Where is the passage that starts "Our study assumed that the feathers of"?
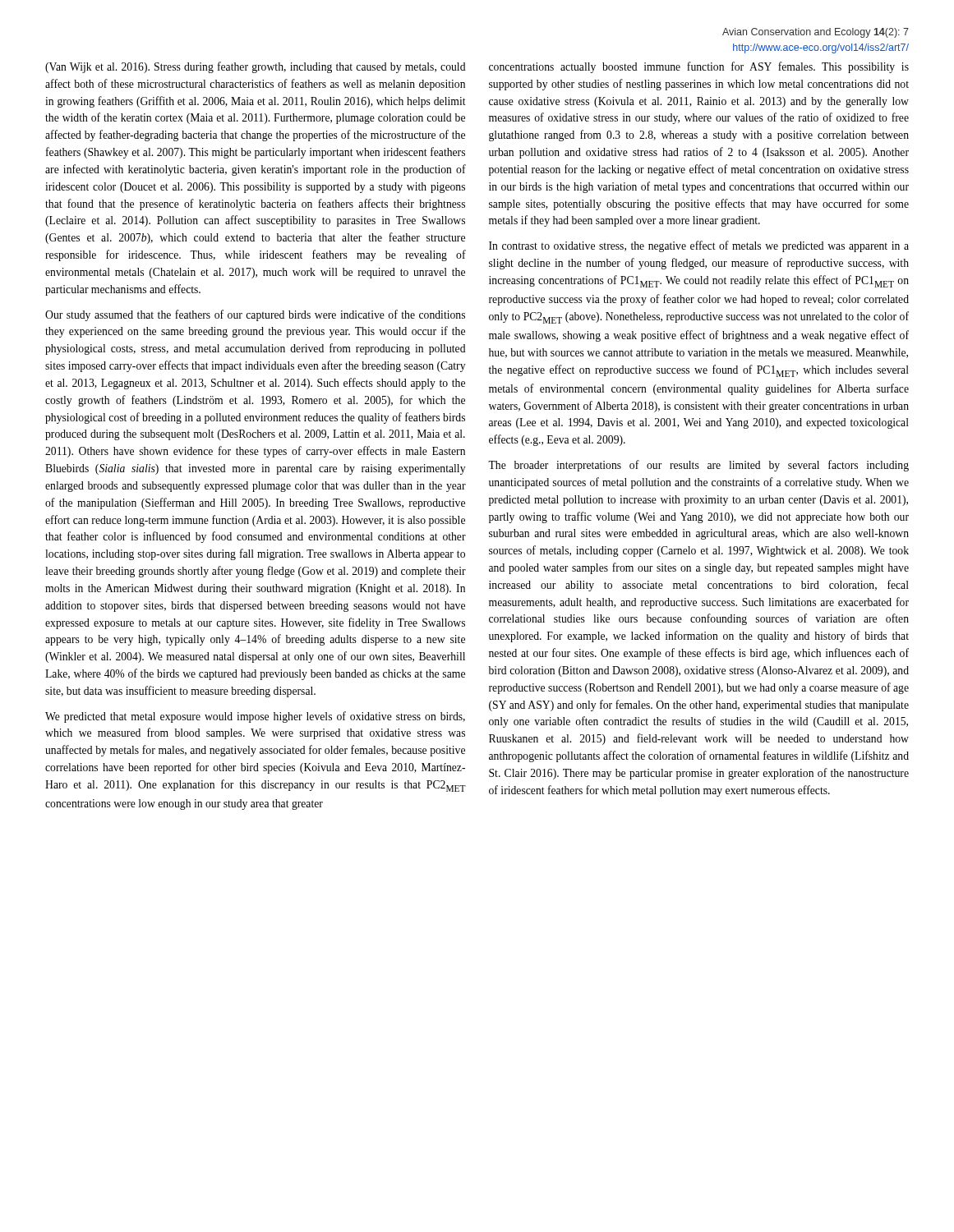 tap(255, 504)
